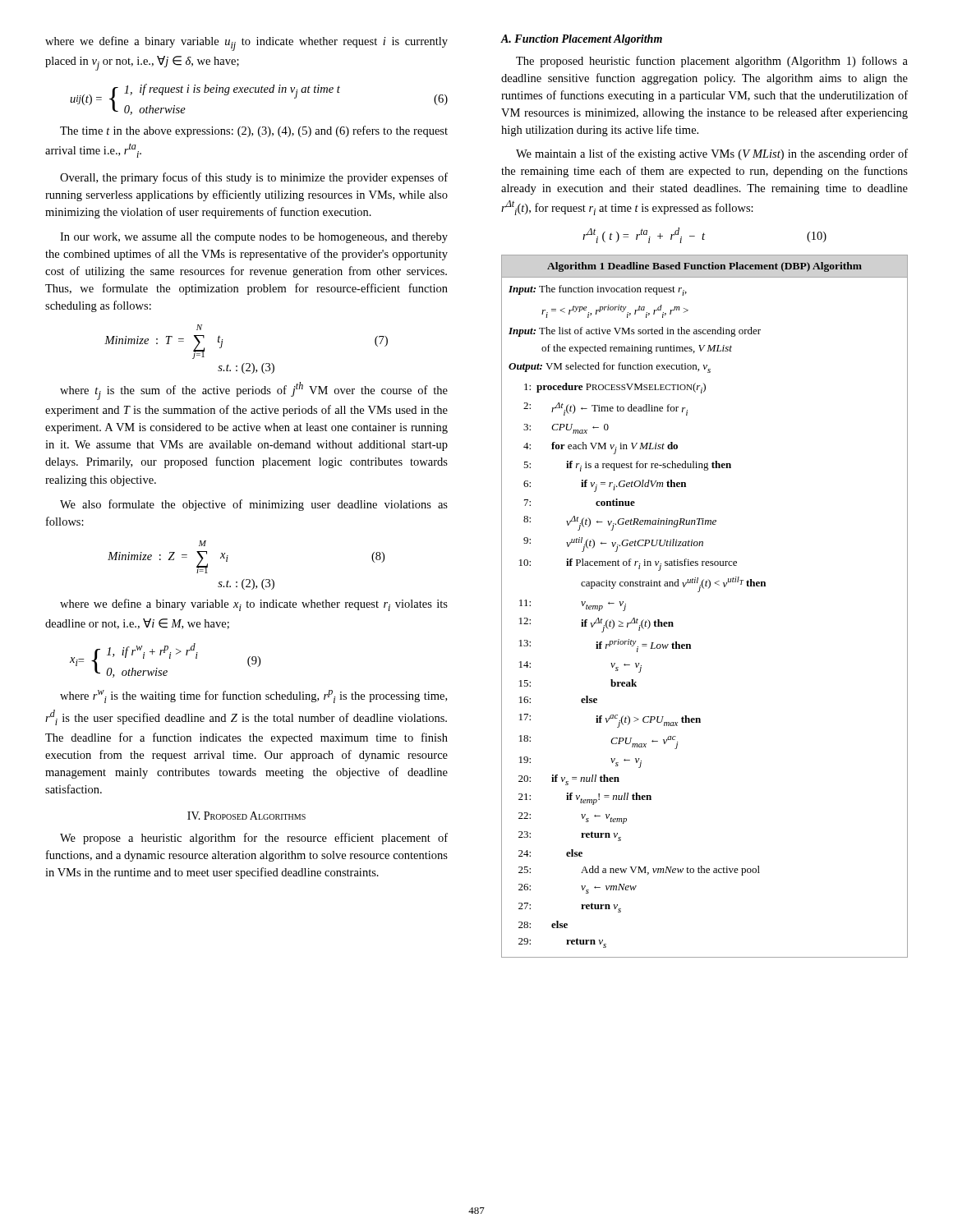Click on the text block with the text "where tj is the sum of the active"
The width and height of the screenshot is (953, 1232).
click(246, 455)
